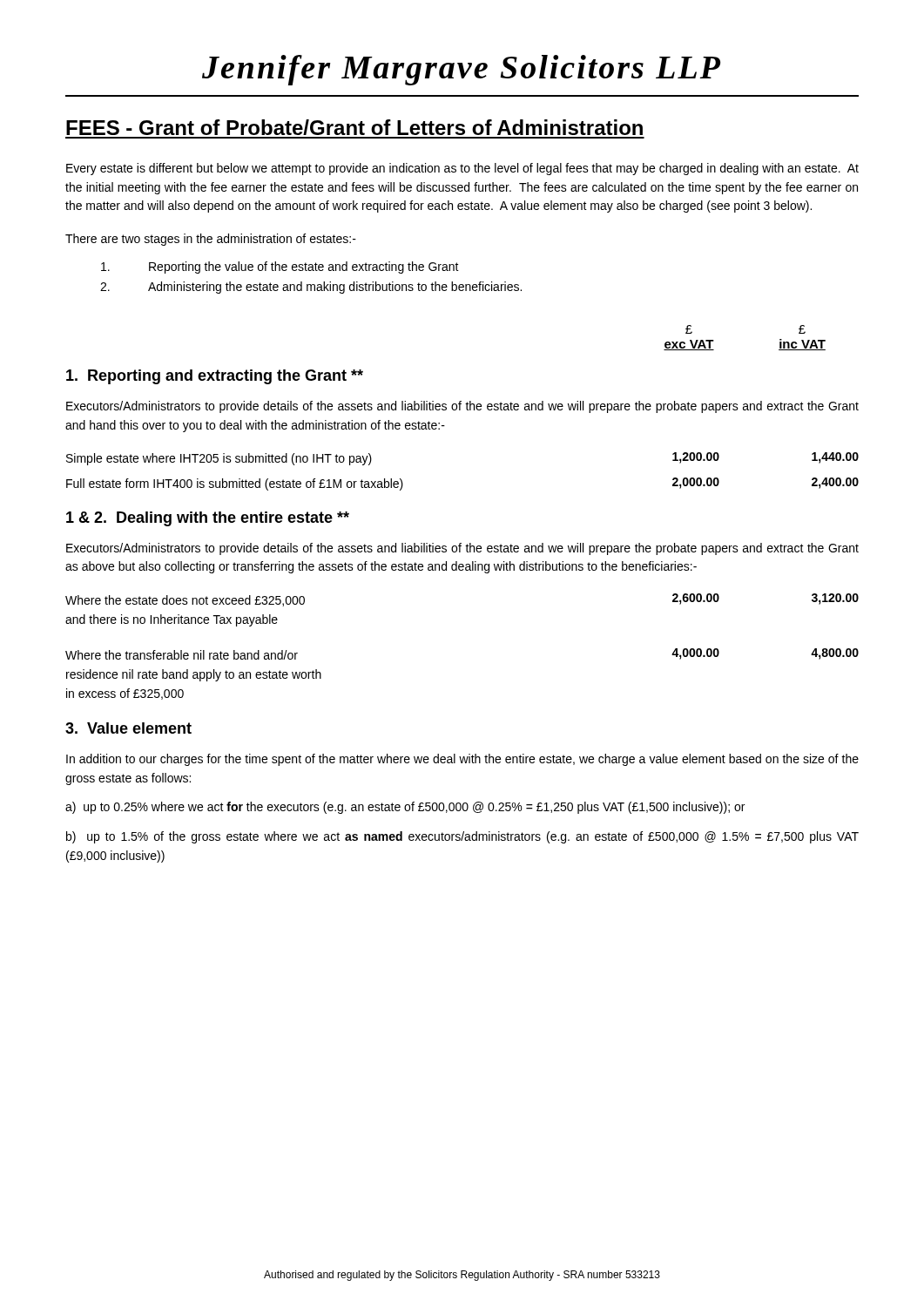Screen dimensions: 1307x924
Task: Select the block starting "In addition to our charges"
Action: click(x=462, y=768)
